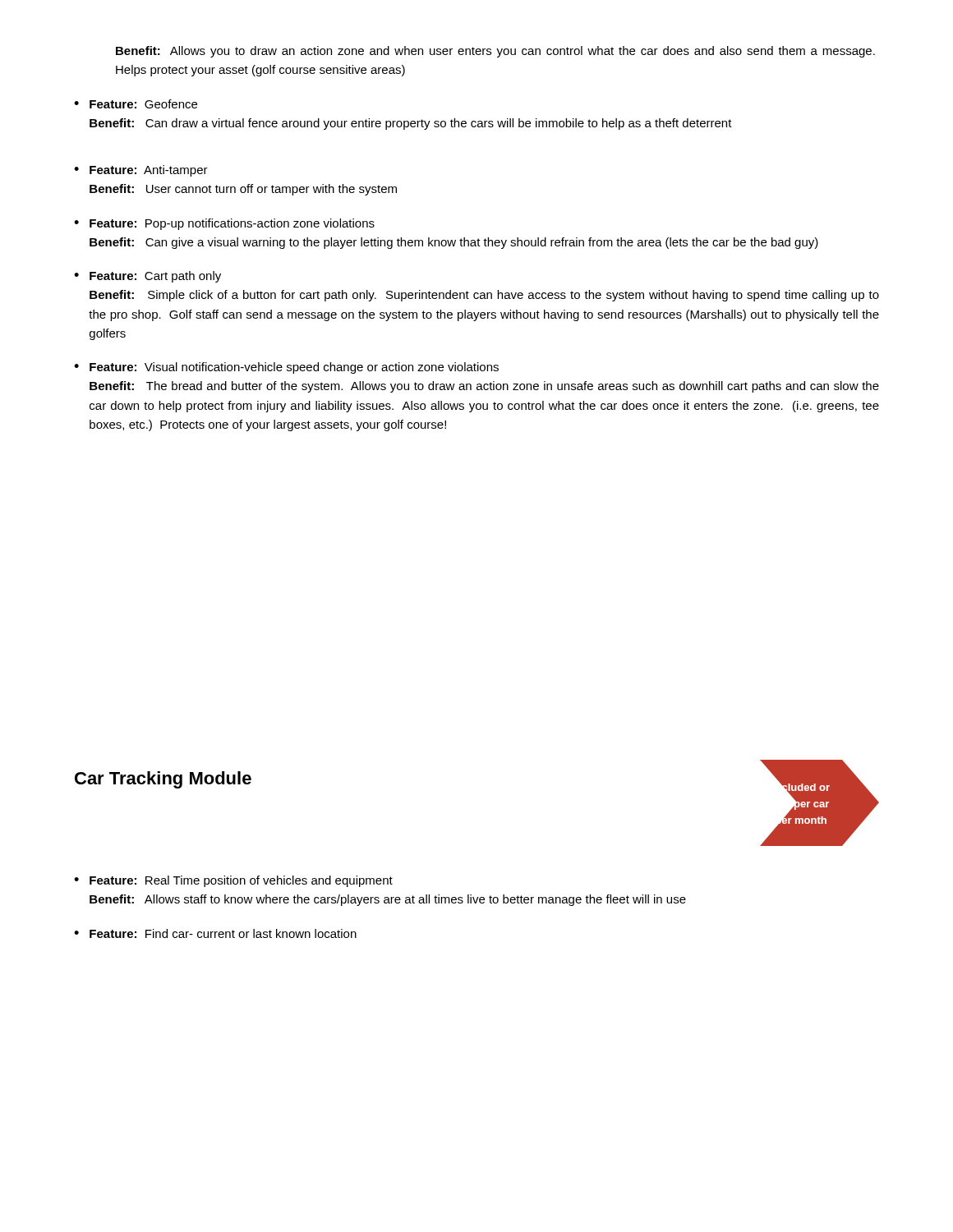Navigate to the text starting "Car Tracking Module"
The width and height of the screenshot is (953, 1232).
[x=169, y=778]
